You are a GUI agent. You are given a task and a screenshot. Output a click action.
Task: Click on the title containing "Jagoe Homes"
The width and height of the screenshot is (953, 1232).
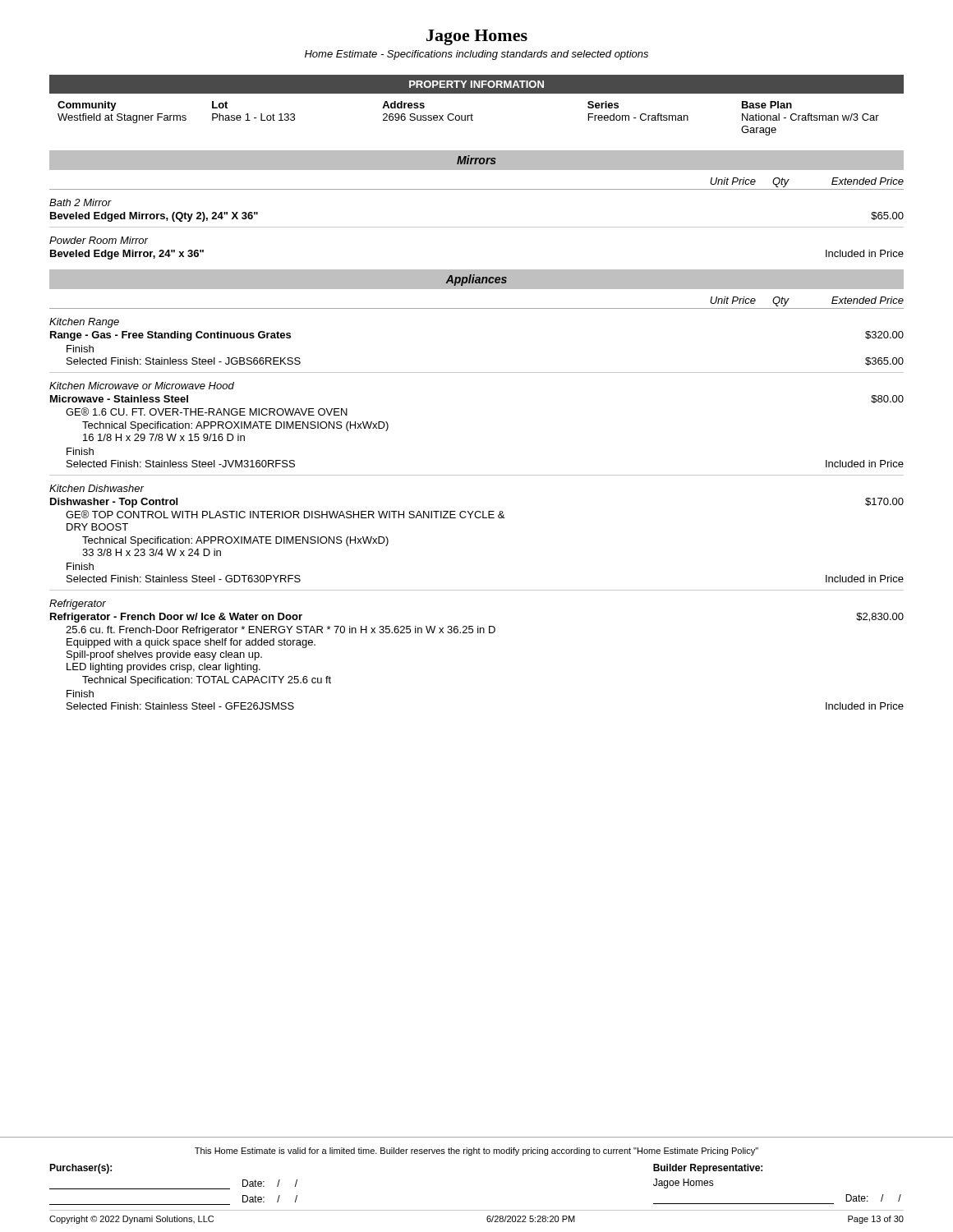pos(476,35)
